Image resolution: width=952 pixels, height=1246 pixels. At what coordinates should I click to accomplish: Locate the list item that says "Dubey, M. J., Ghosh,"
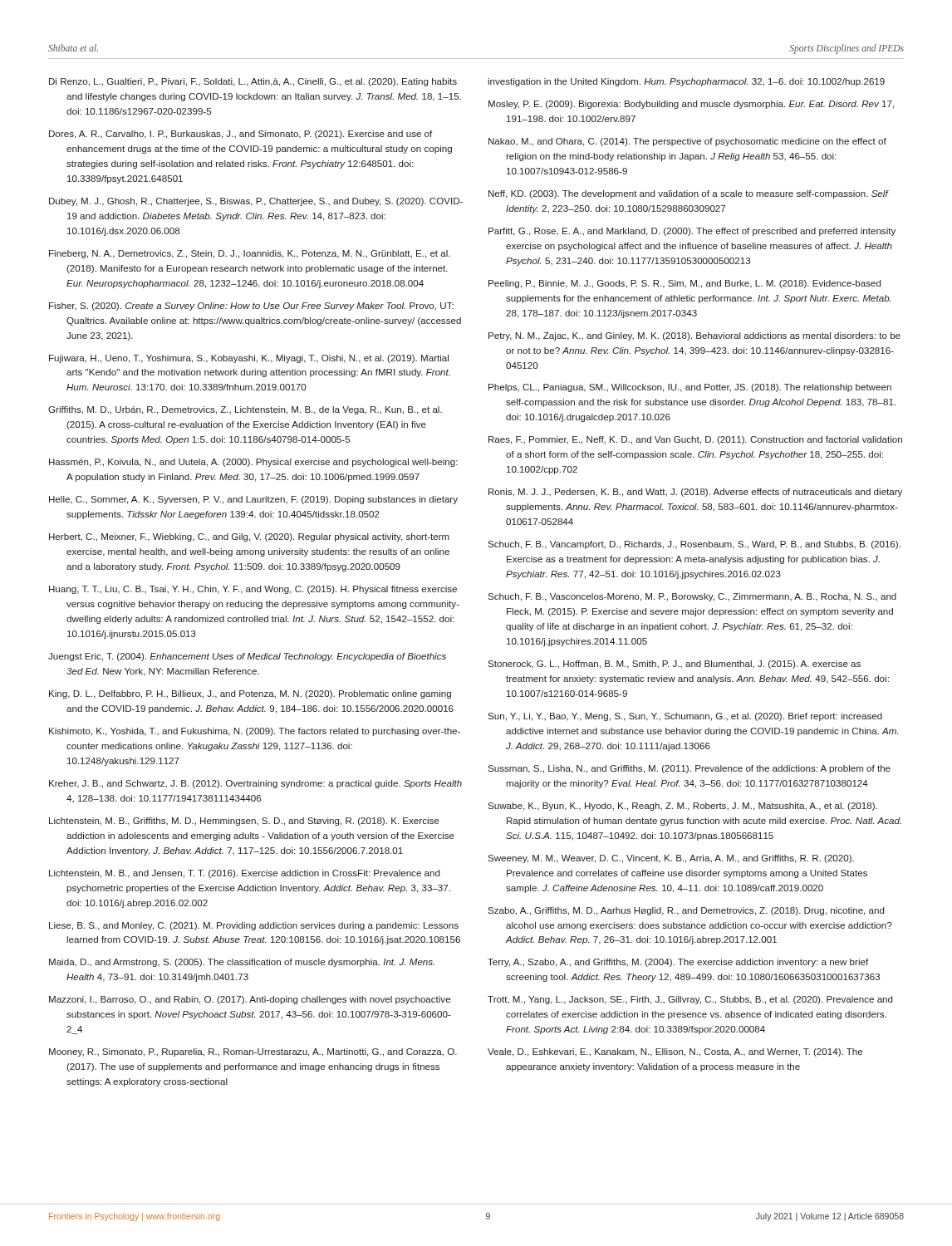click(256, 215)
